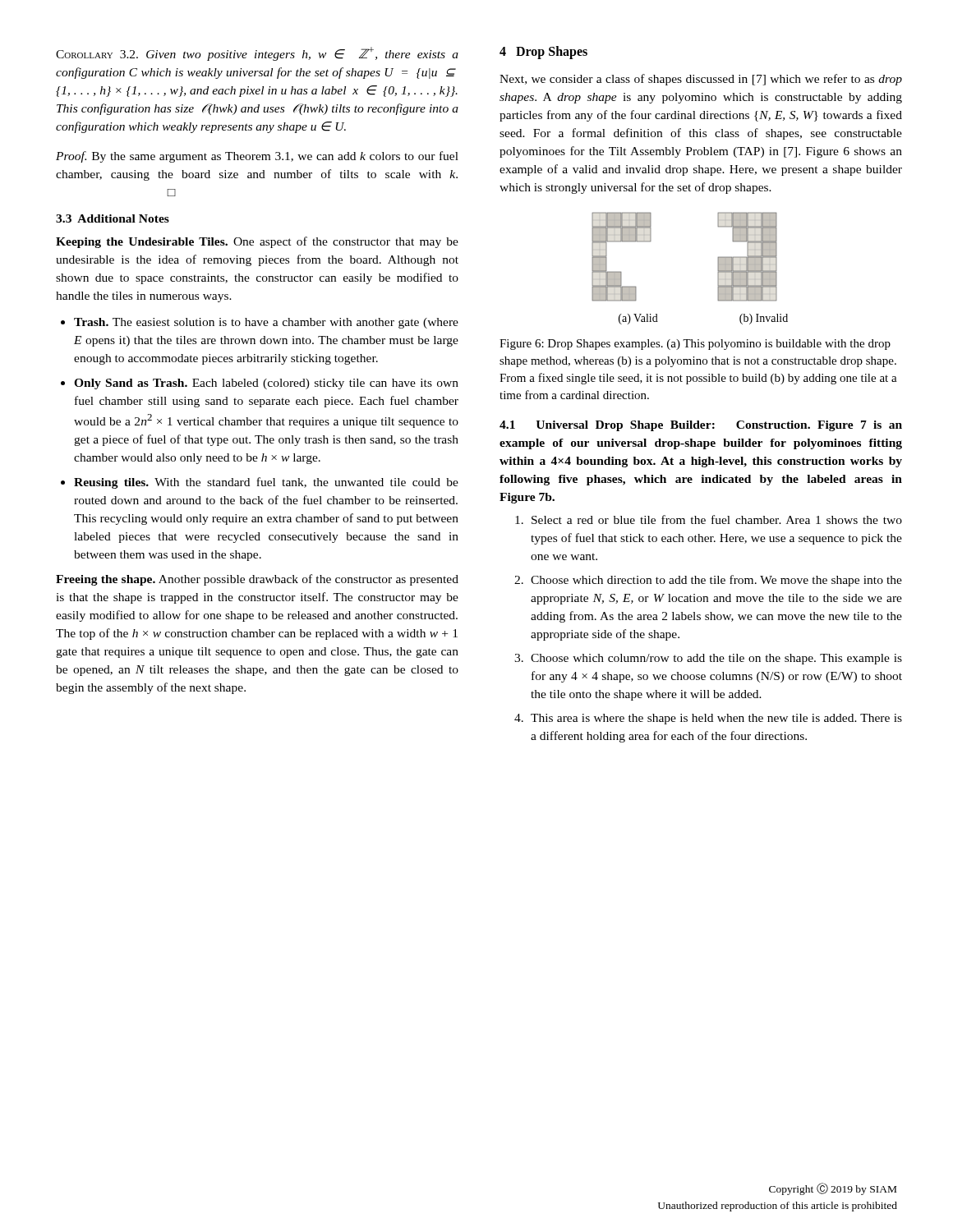Locate the list item with the text "Reusing tiles. With the standard"

[266, 518]
